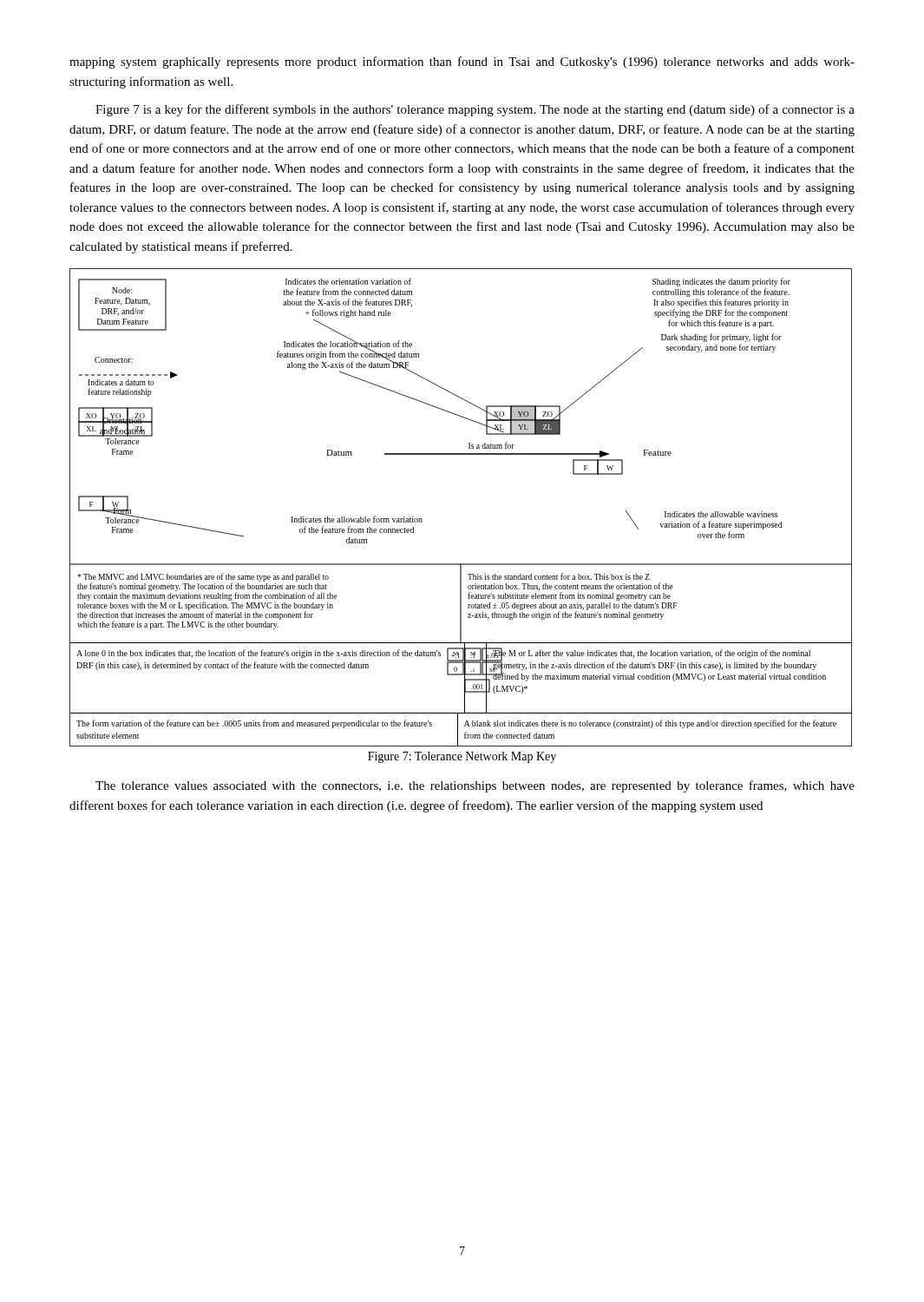Locate the block starting "Figure 7 is a key for"
924x1302 pixels.
tap(462, 178)
